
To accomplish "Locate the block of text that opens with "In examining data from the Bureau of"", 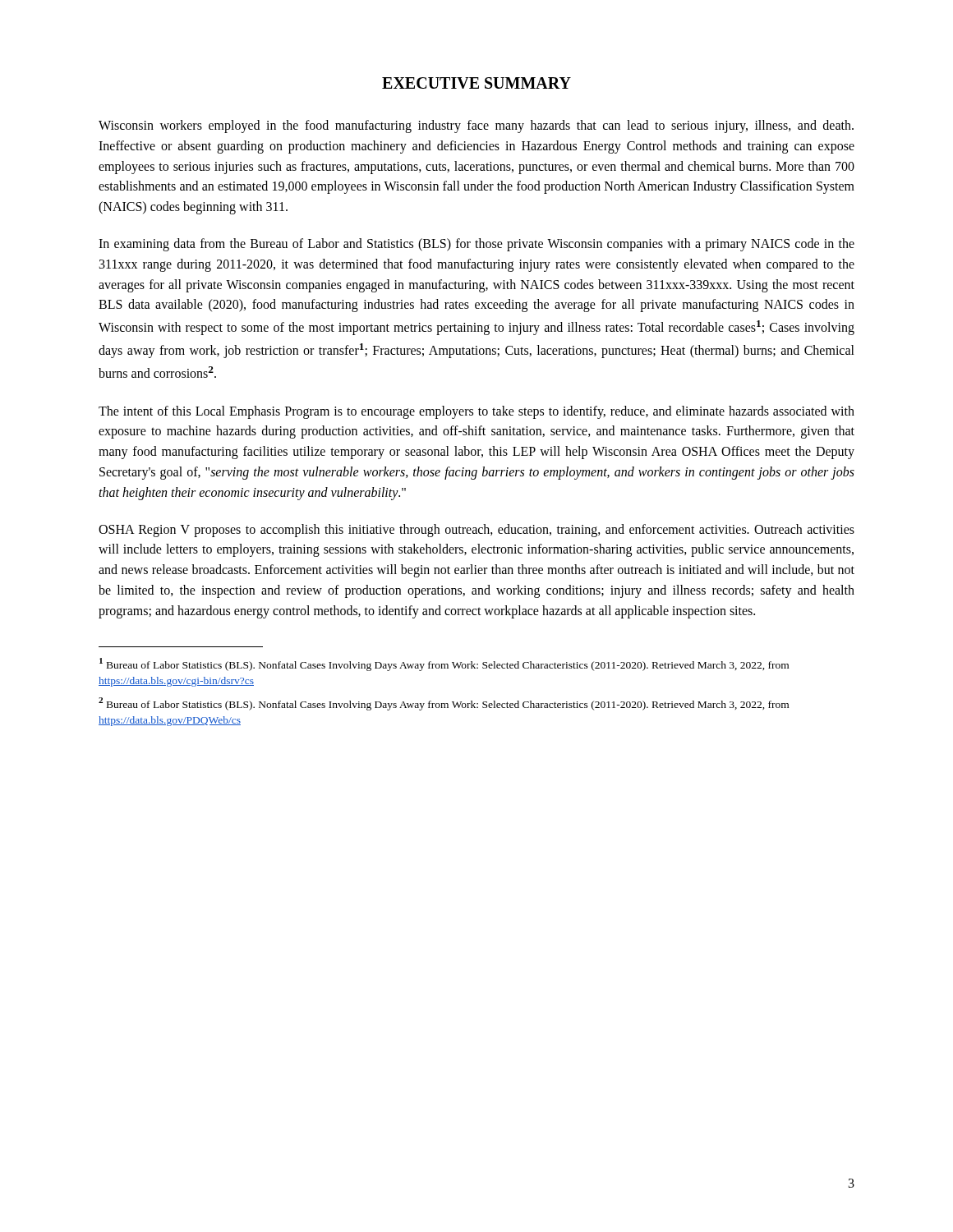I will point(476,309).
